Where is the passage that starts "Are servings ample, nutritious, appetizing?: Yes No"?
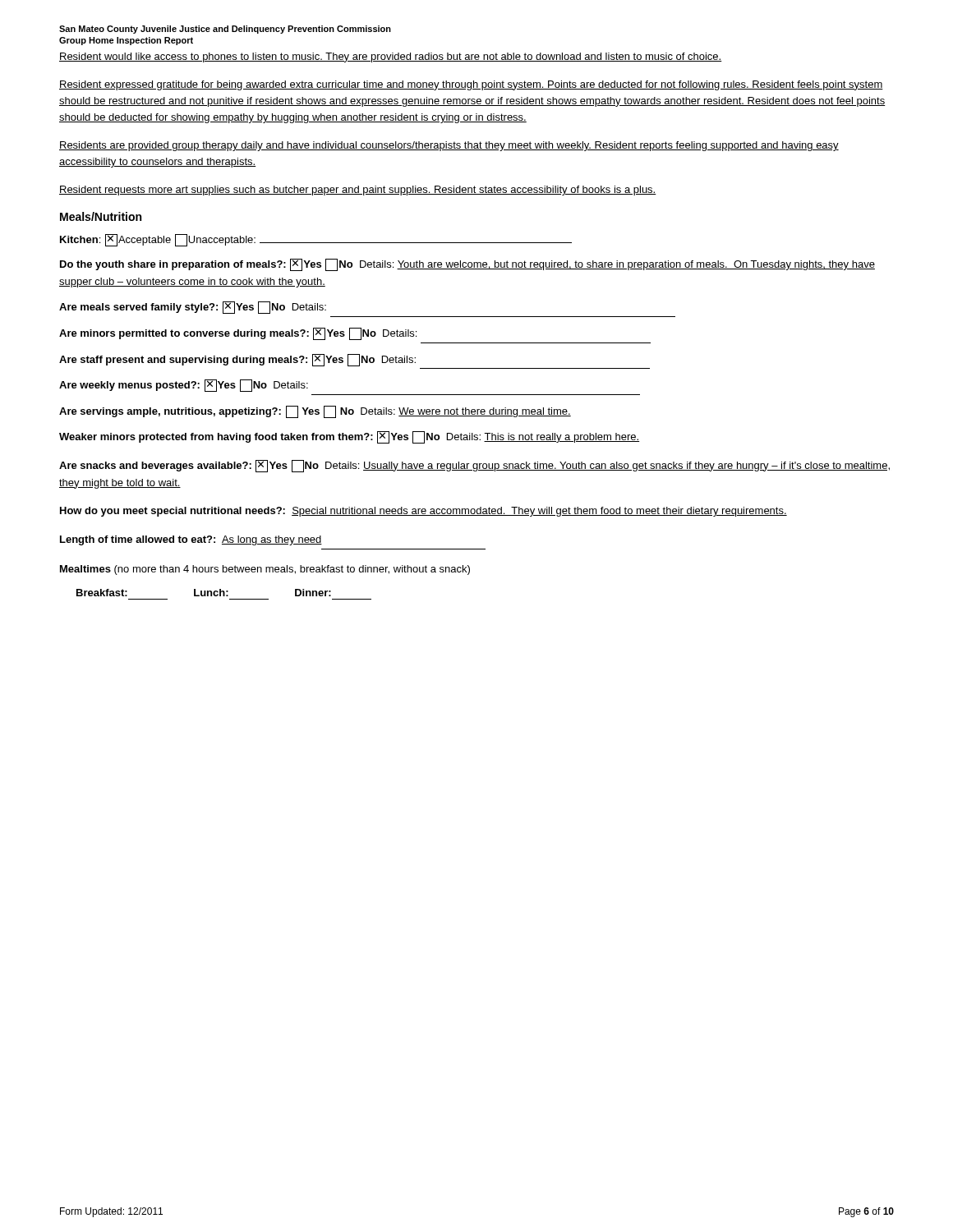Viewport: 953px width, 1232px height. (x=315, y=412)
